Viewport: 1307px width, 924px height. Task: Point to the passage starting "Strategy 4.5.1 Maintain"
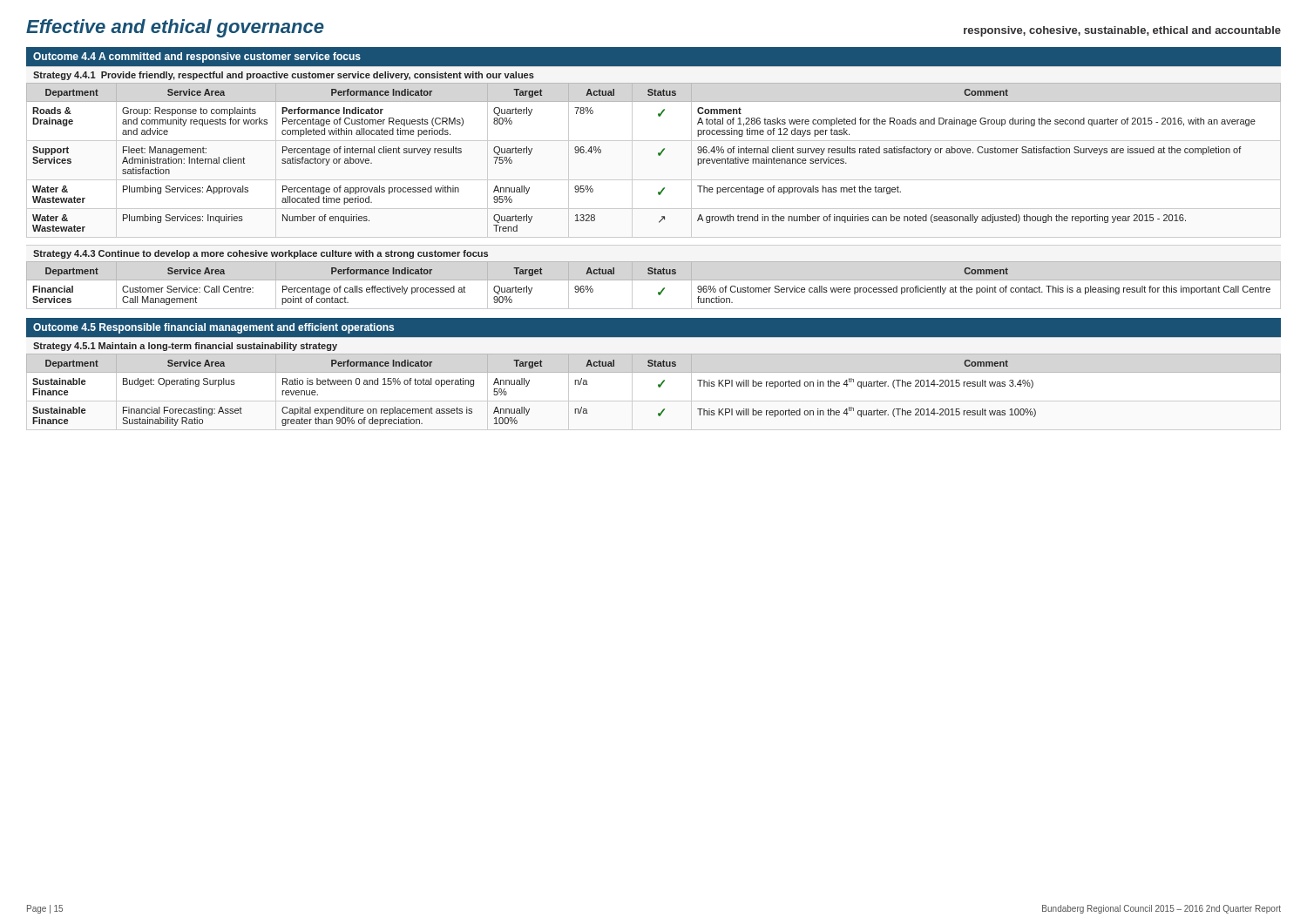click(185, 346)
